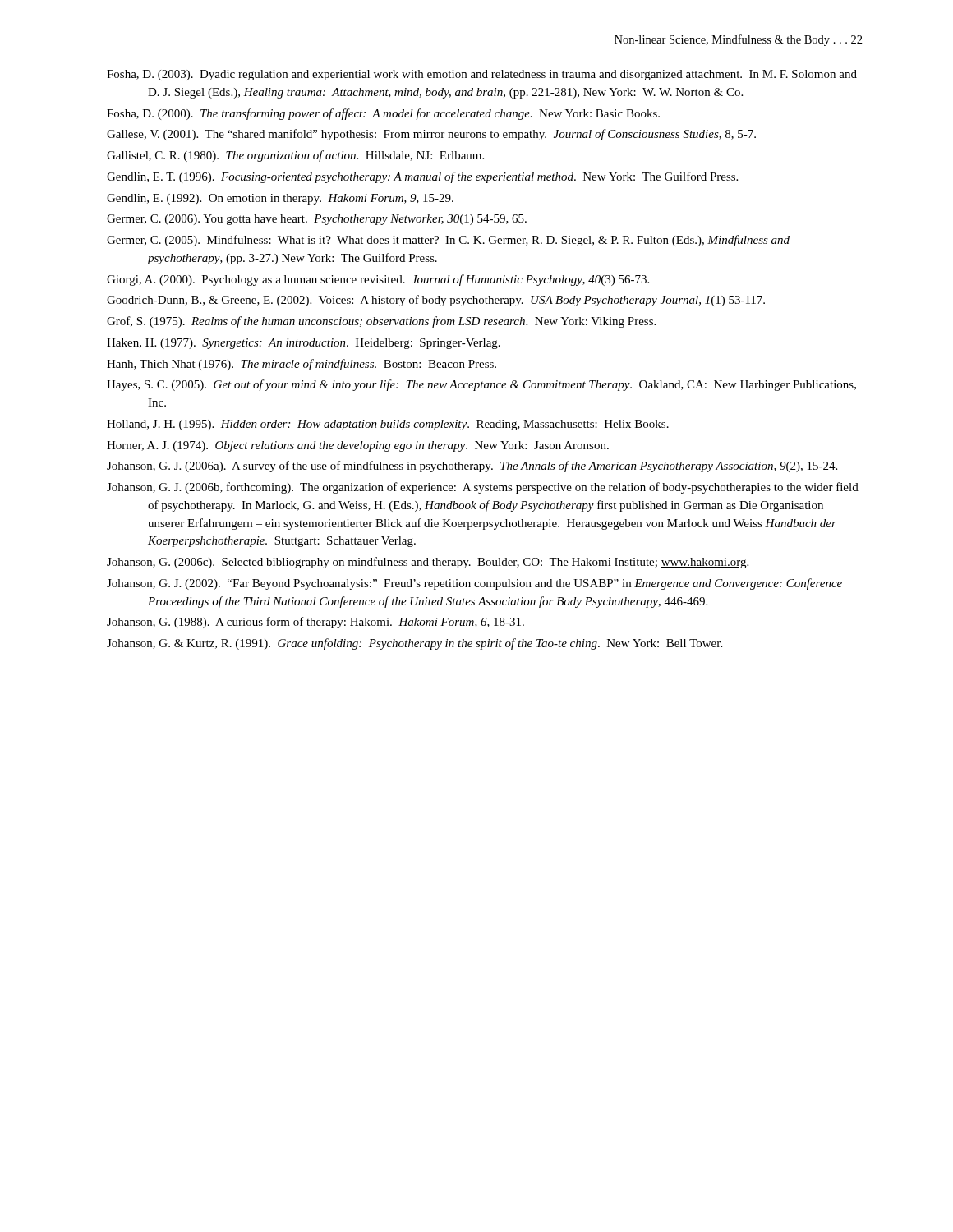Locate the block of text that opens with "Gendlin, E. (1992). On emotion in therapy. Hakomi"

280,198
